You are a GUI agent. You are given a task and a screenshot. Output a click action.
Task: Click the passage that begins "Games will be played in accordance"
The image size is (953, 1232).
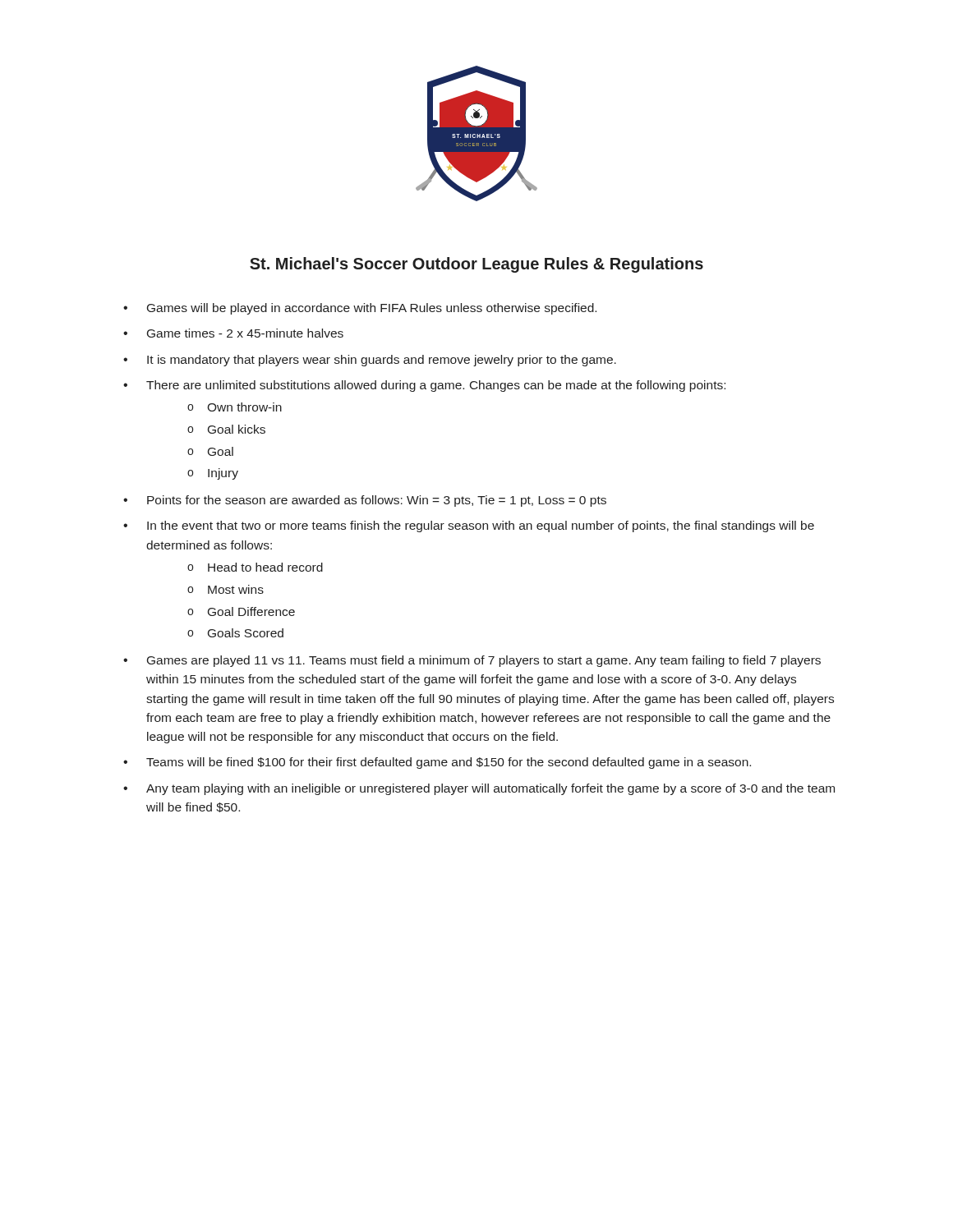pyautogui.click(x=372, y=308)
